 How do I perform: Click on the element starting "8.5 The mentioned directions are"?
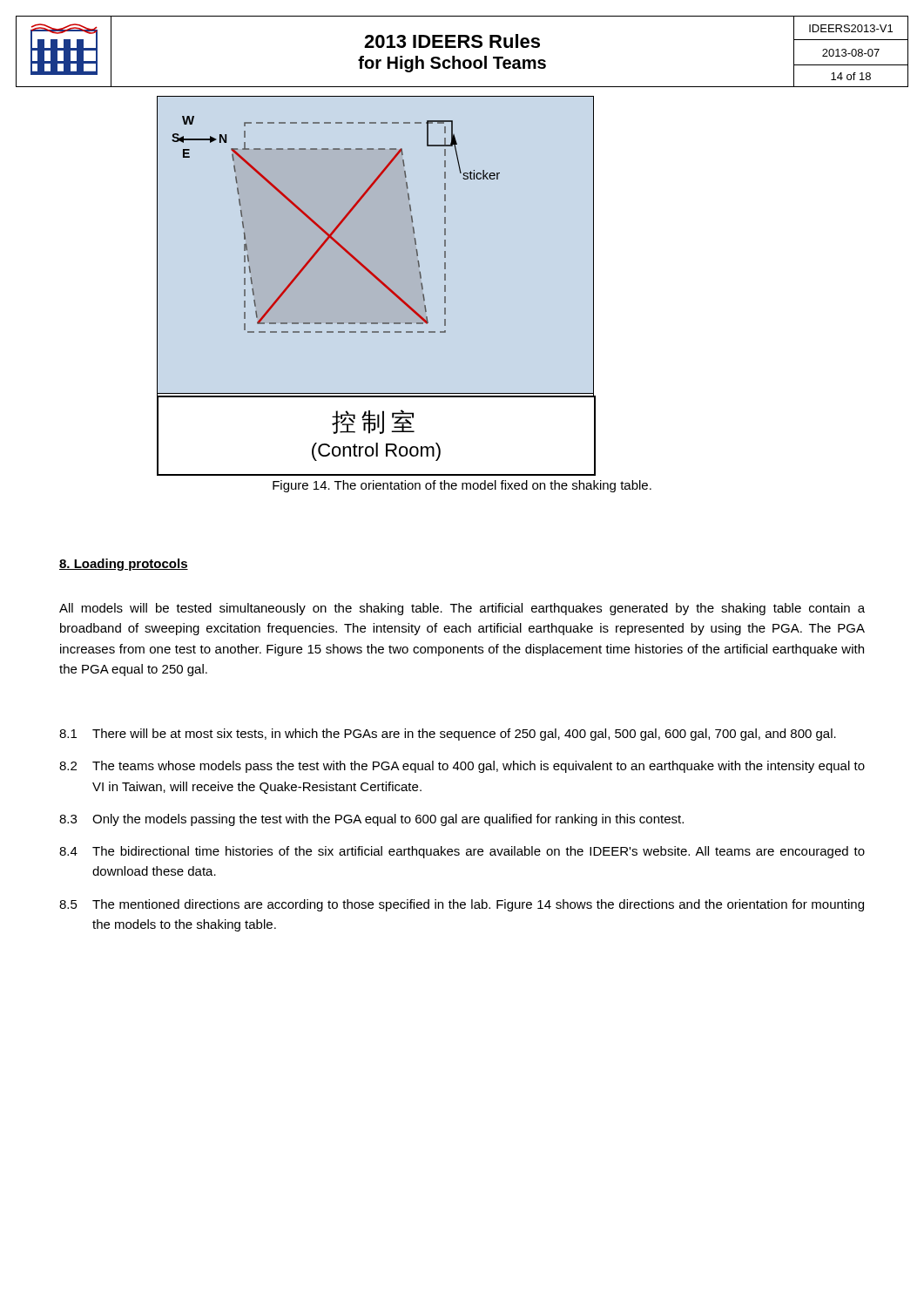pos(462,914)
